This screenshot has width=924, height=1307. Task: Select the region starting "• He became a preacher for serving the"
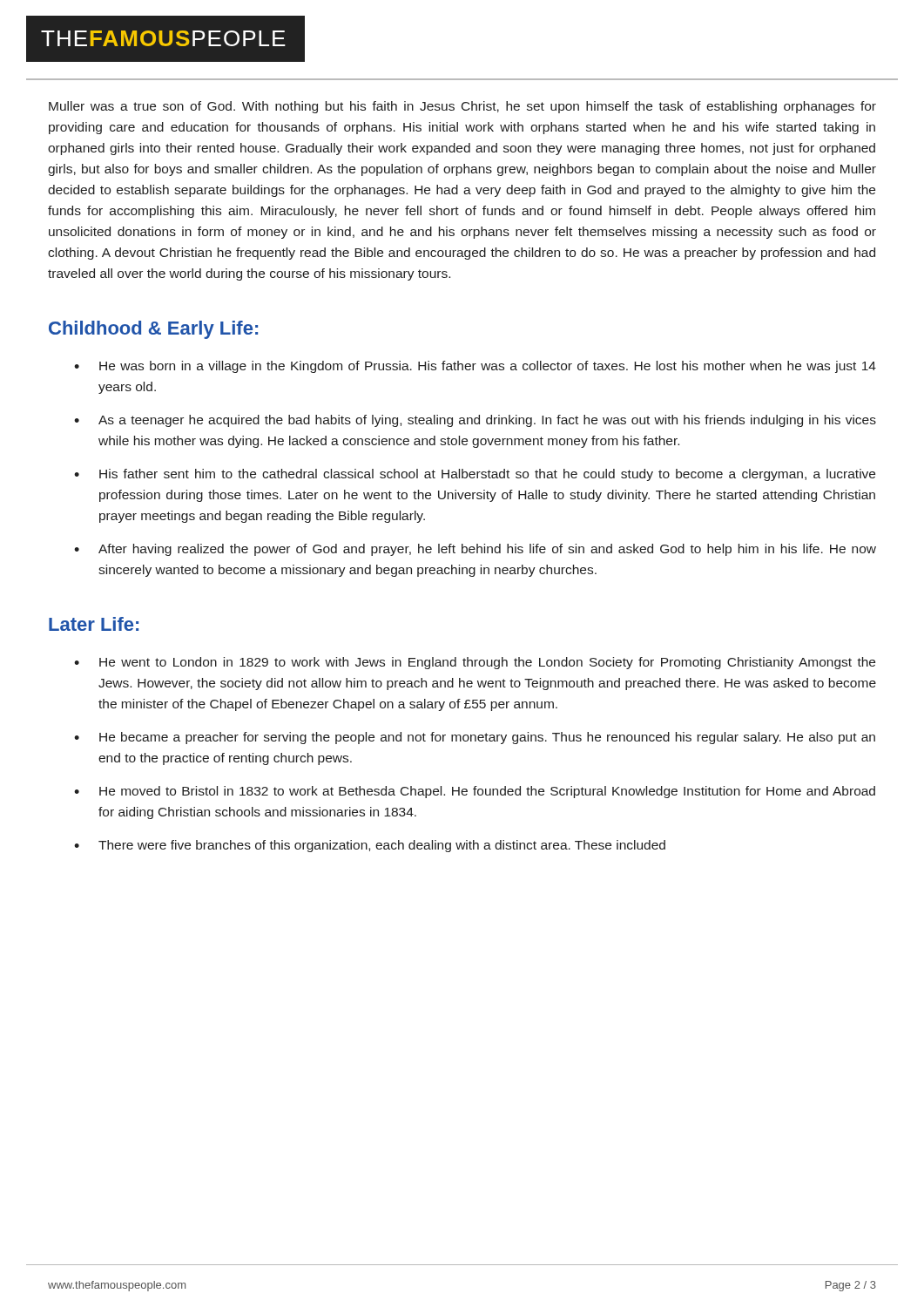tap(475, 748)
